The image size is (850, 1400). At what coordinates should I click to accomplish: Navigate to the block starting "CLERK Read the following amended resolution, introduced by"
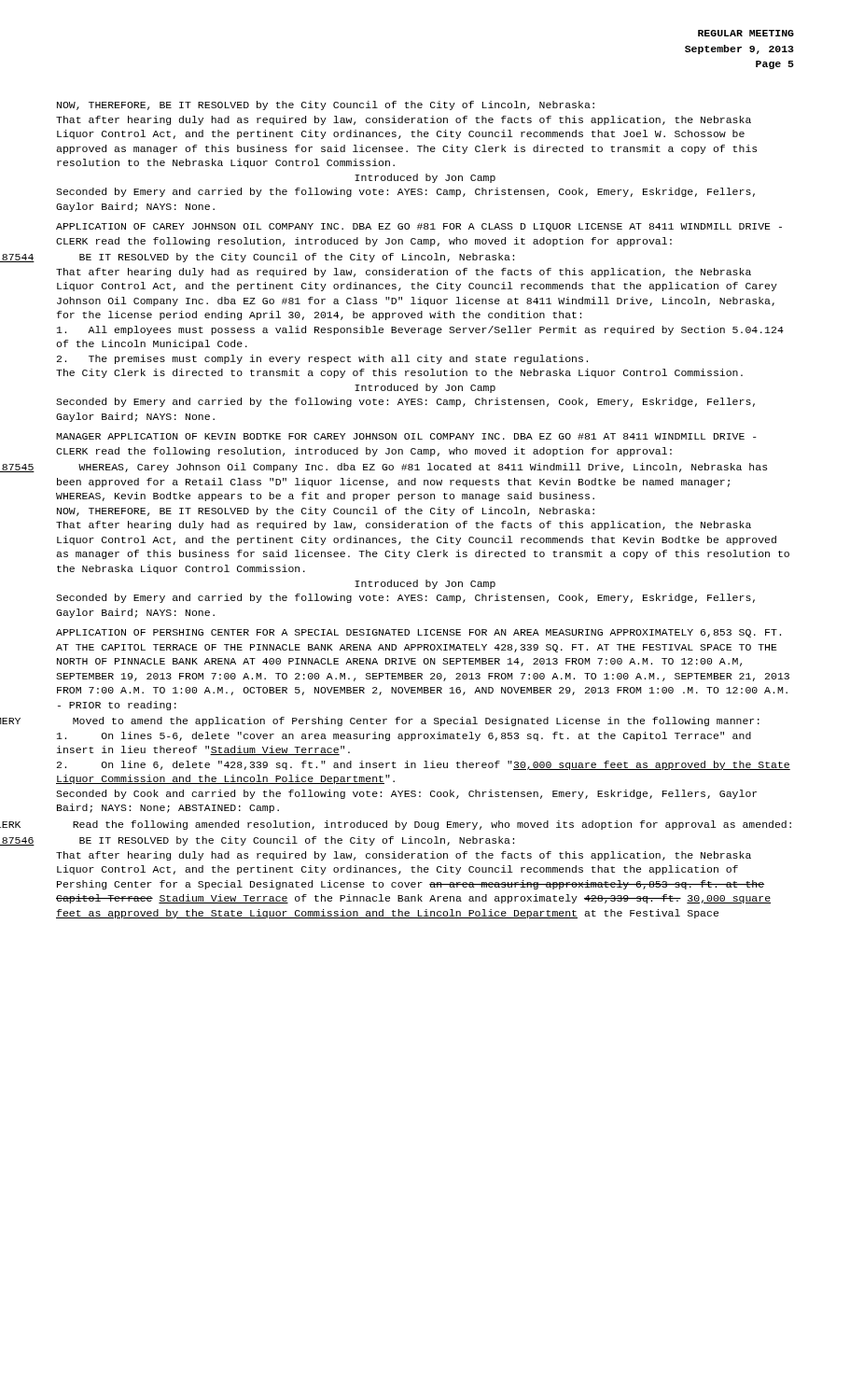point(425,825)
